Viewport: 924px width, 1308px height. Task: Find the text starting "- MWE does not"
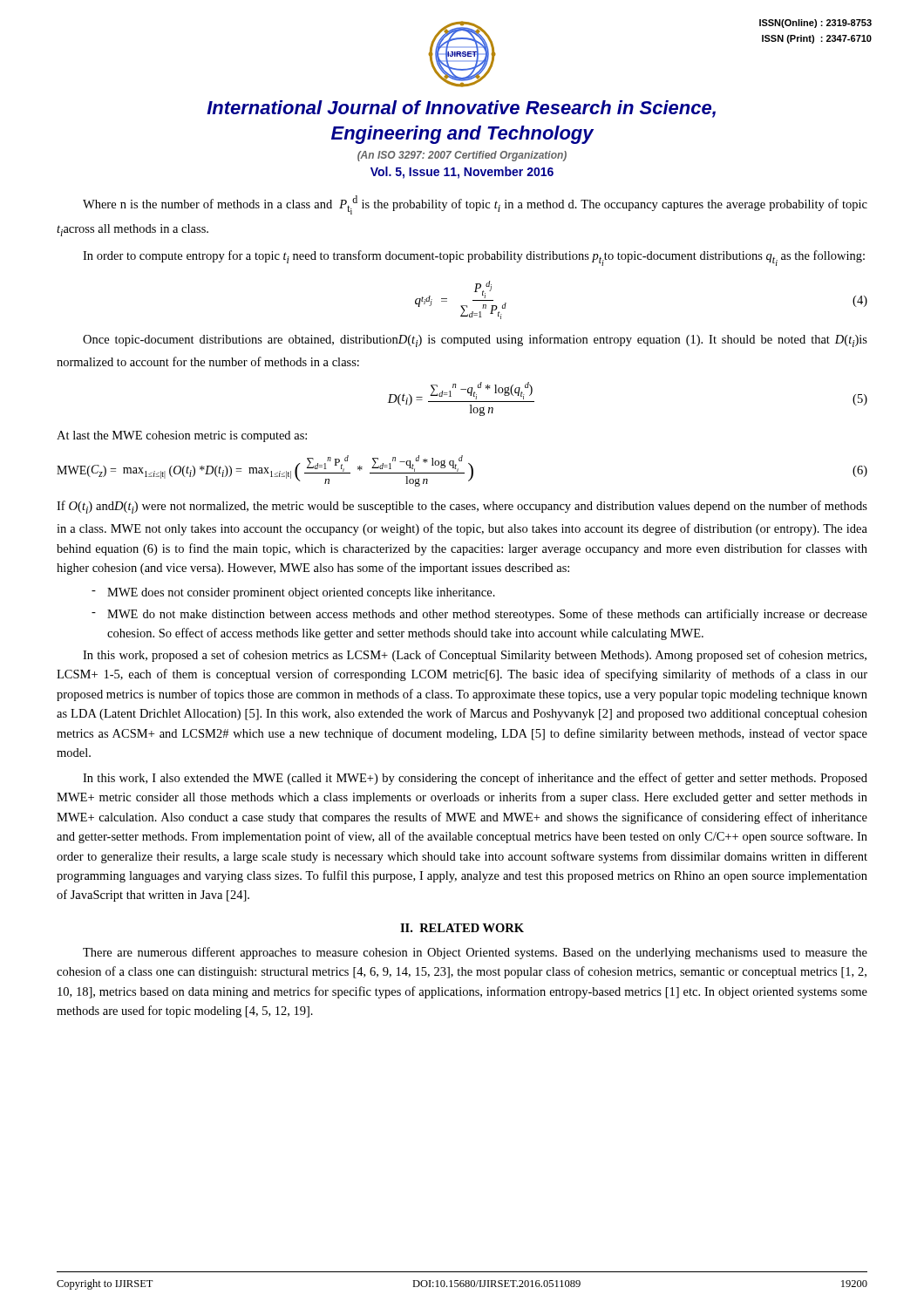(294, 593)
